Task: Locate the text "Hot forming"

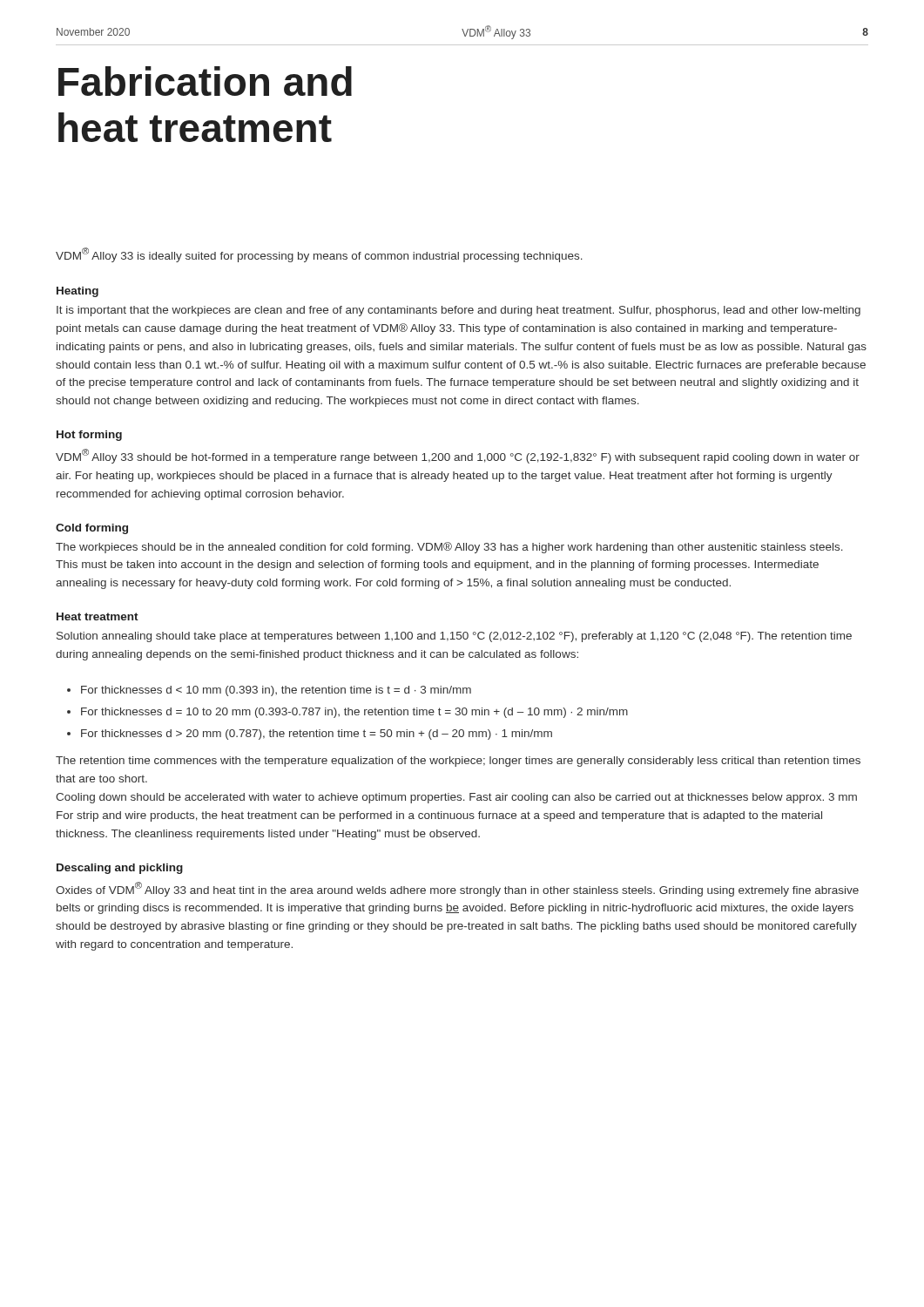Action: [x=89, y=435]
